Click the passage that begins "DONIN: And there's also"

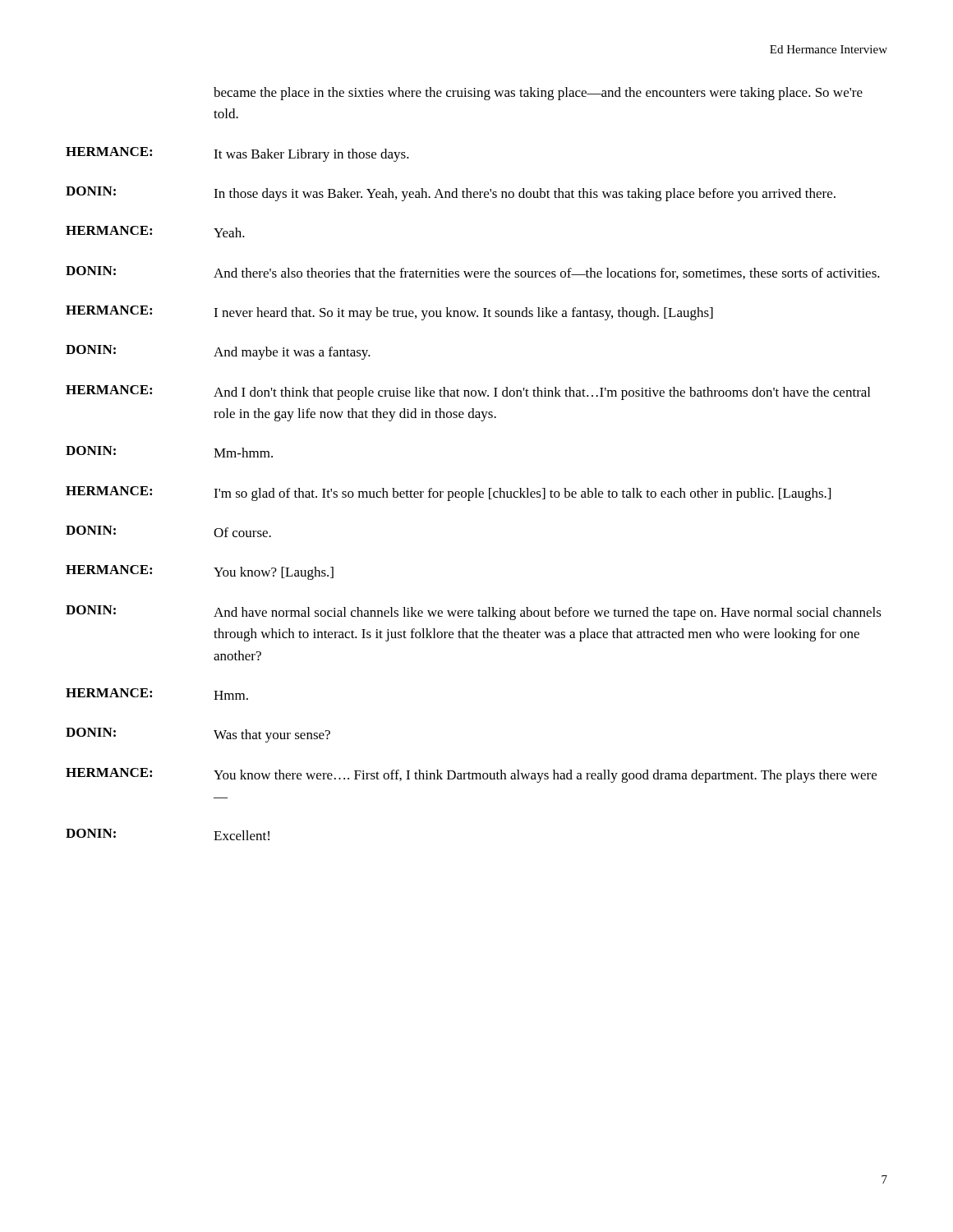tap(476, 273)
